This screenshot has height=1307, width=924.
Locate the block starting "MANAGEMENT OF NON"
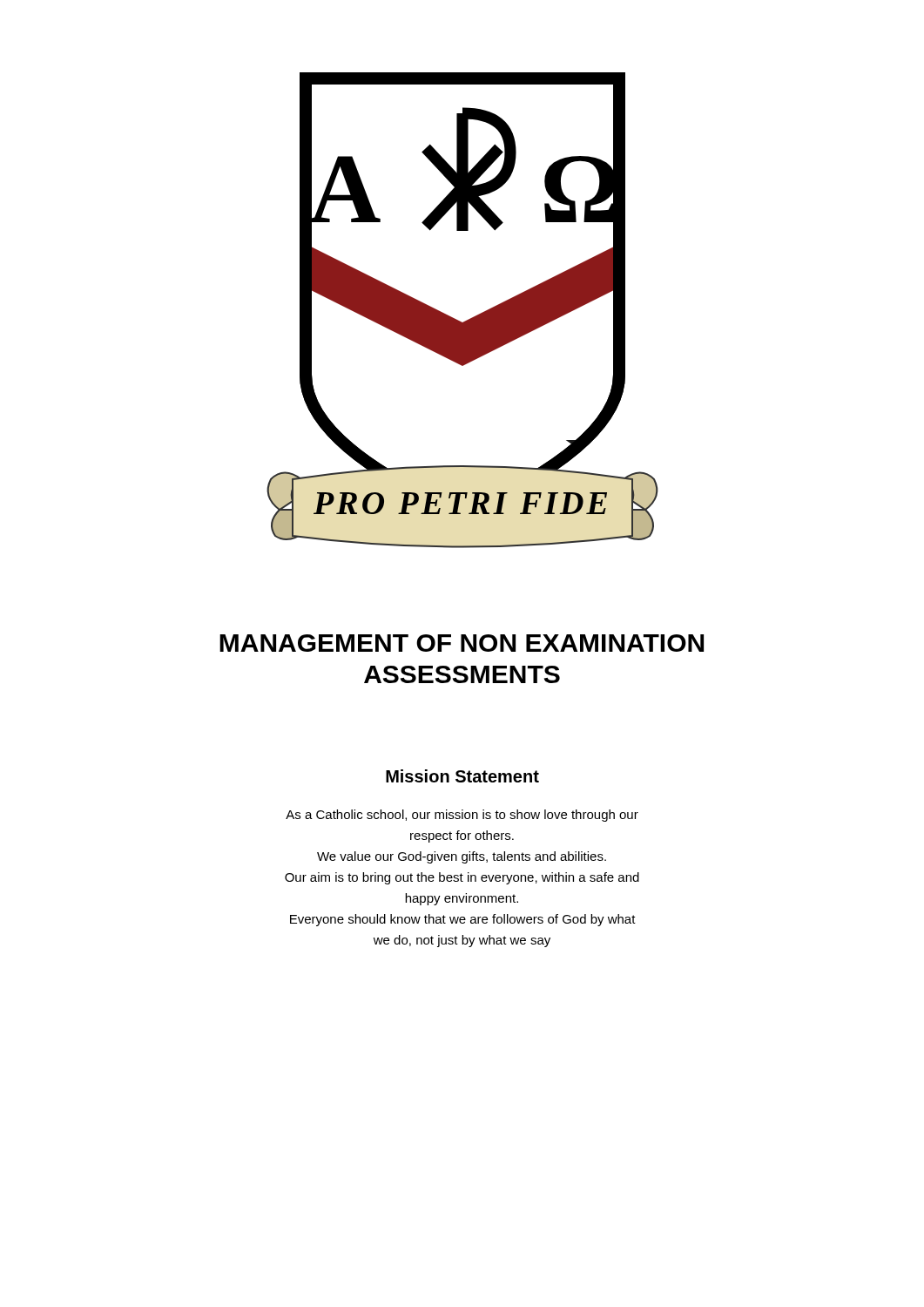[462, 659]
